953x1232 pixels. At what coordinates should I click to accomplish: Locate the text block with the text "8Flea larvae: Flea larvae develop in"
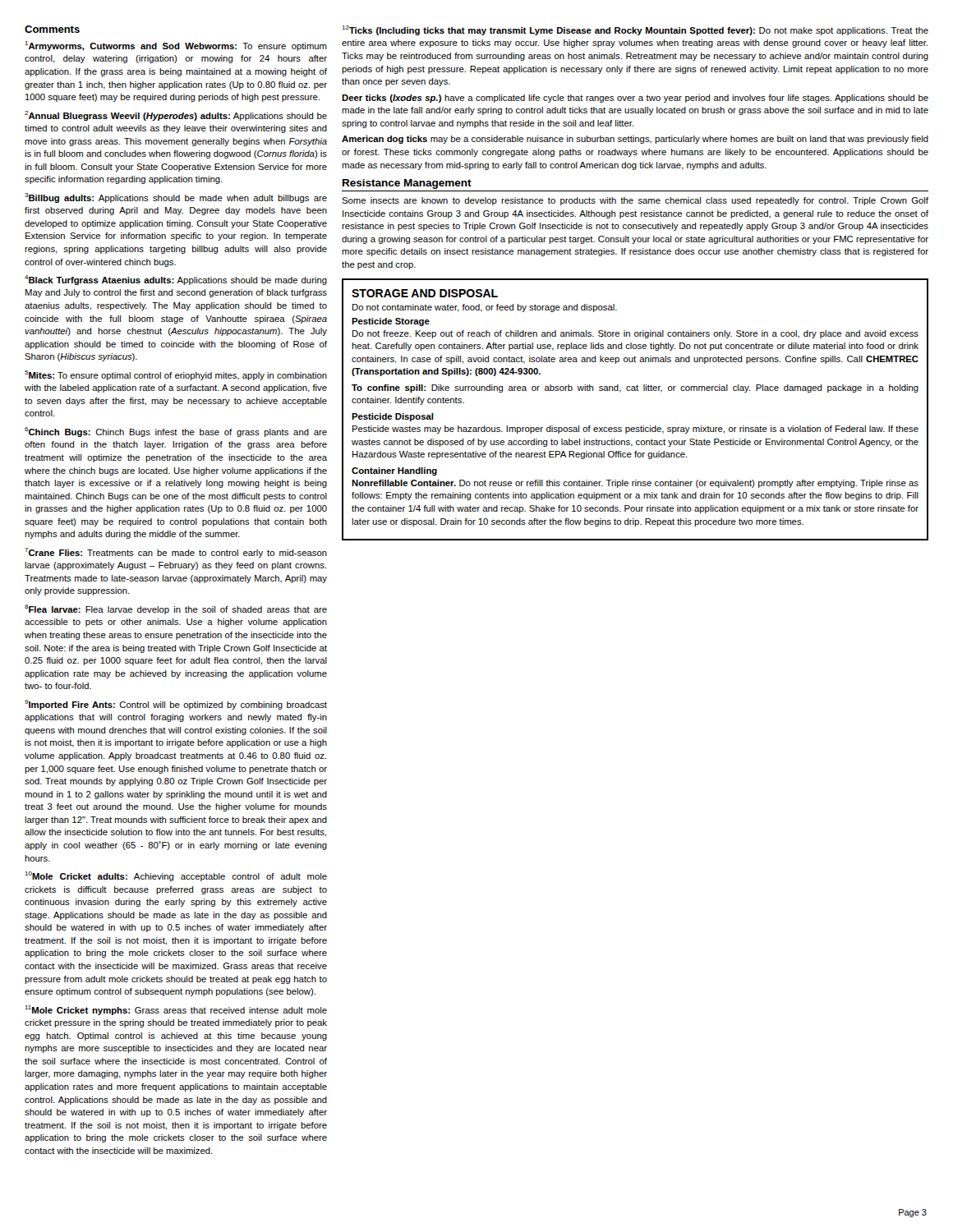click(x=176, y=648)
